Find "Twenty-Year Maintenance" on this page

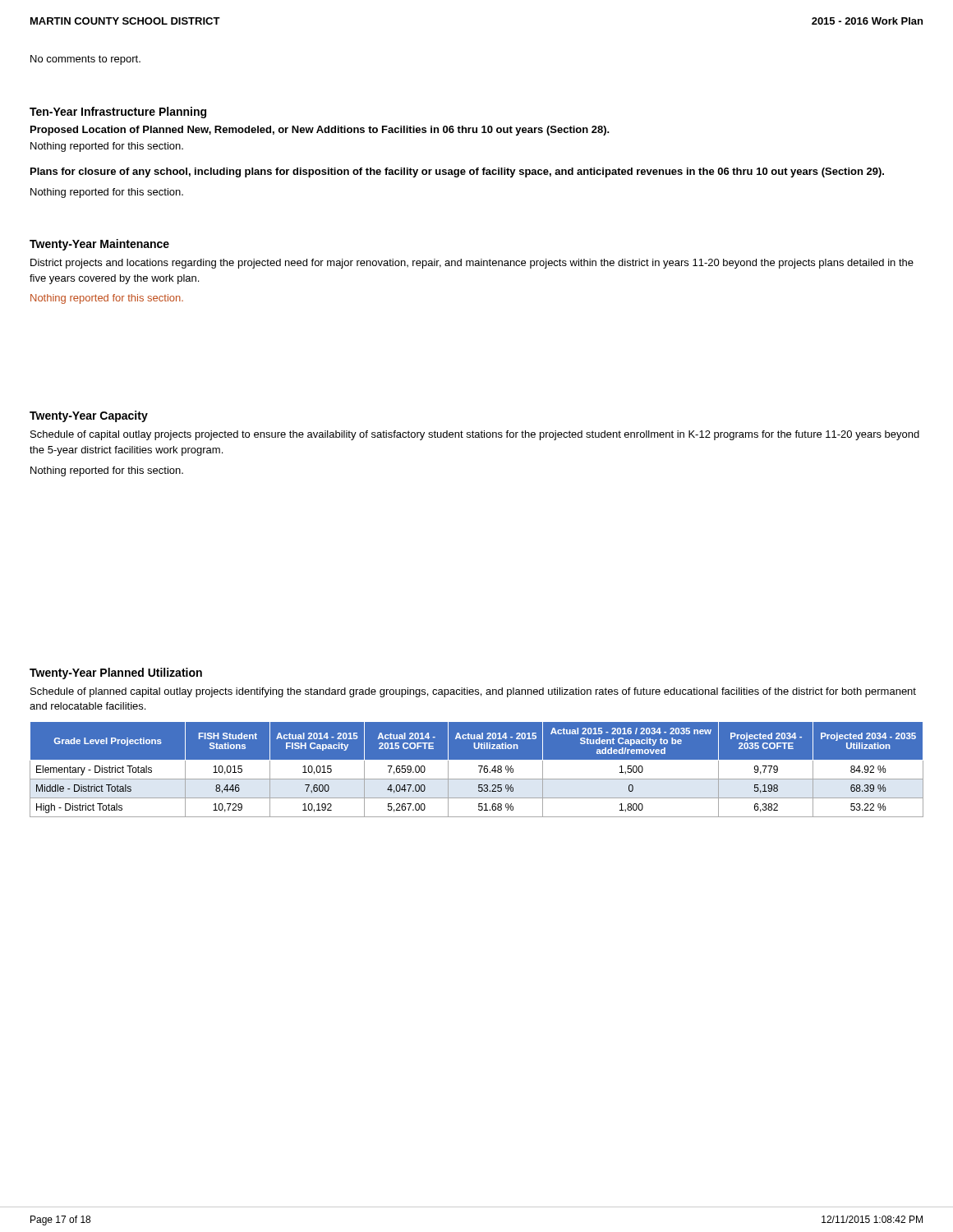(99, 244)
